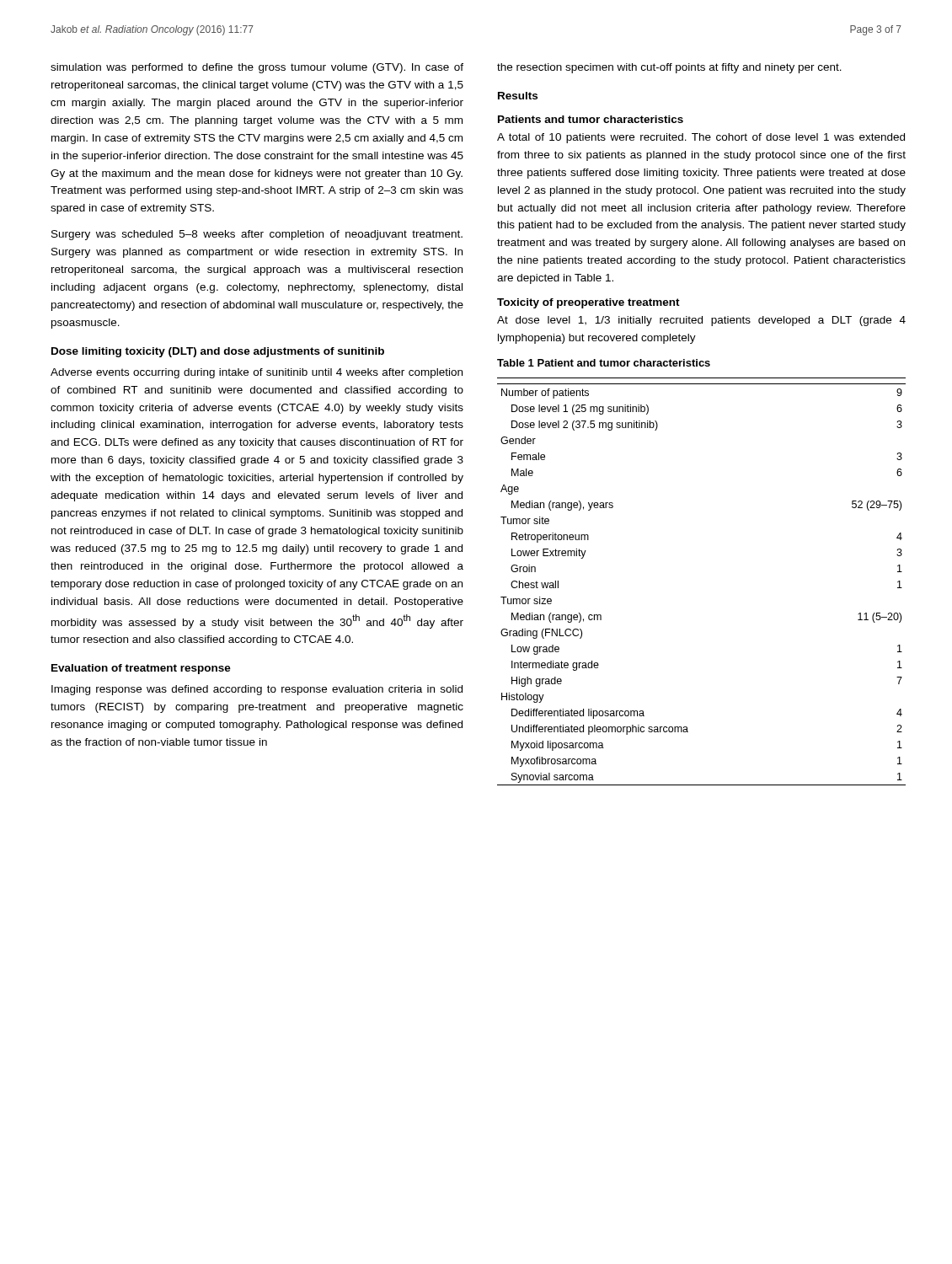The image size is (952, 1264).
Task: Locate the block of text that opens with "A total of 10 patients were"
Action: pyautogui.click(x=701, y=208)
